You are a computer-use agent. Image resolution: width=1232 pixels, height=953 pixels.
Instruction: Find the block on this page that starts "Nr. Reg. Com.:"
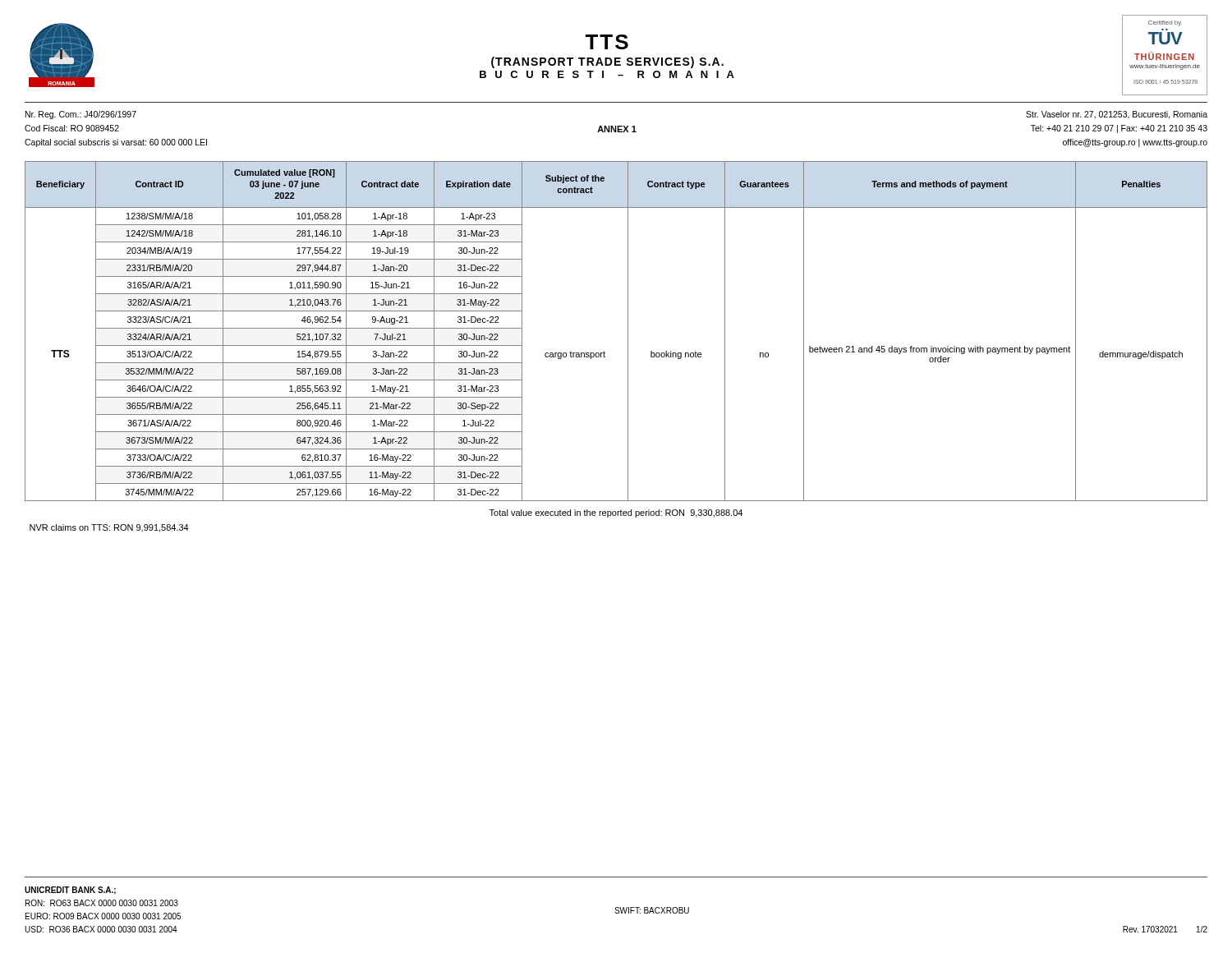[116, 128]
